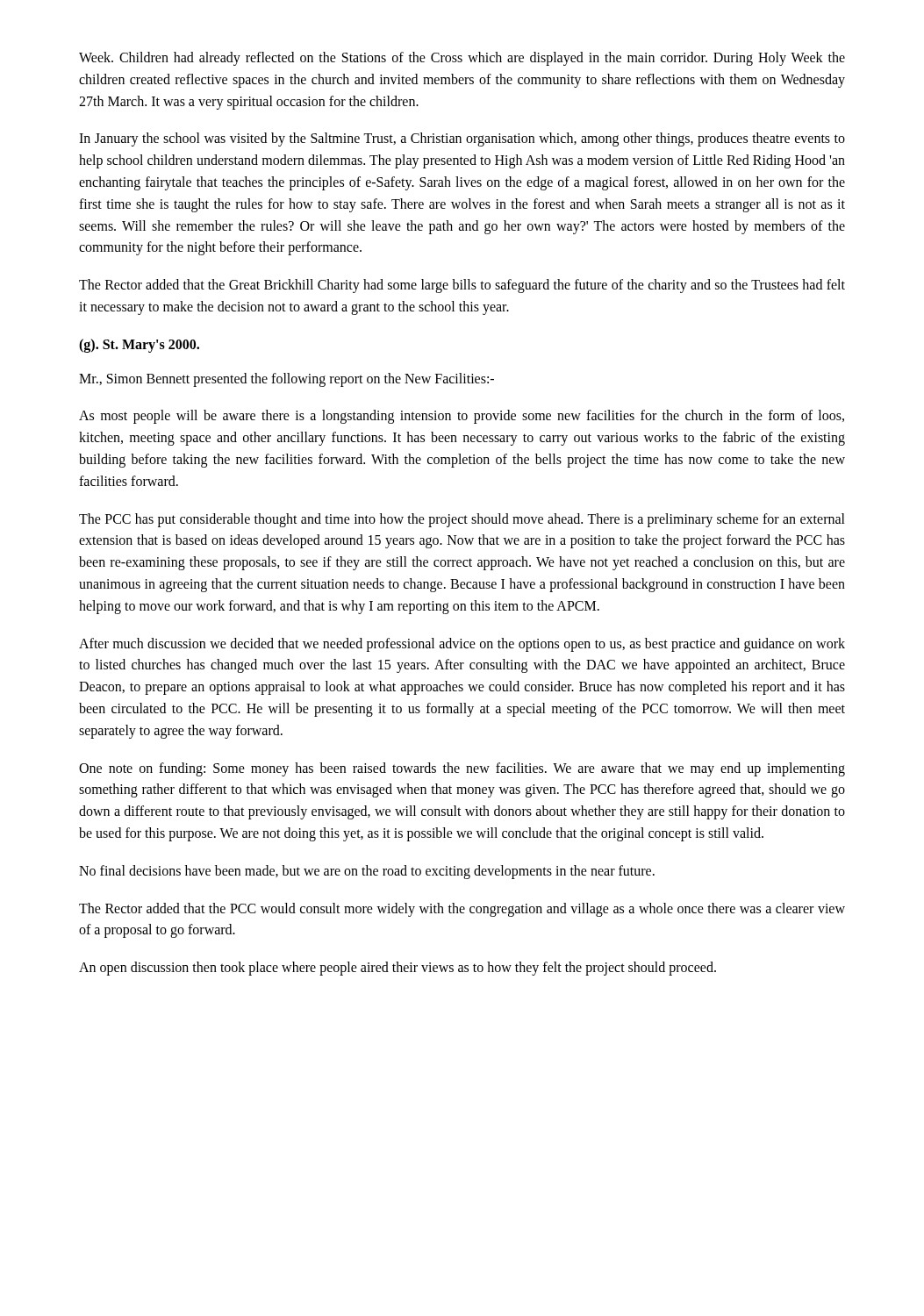
Task: Find the region starting "In January the school was"
Action: pos(462,193)
